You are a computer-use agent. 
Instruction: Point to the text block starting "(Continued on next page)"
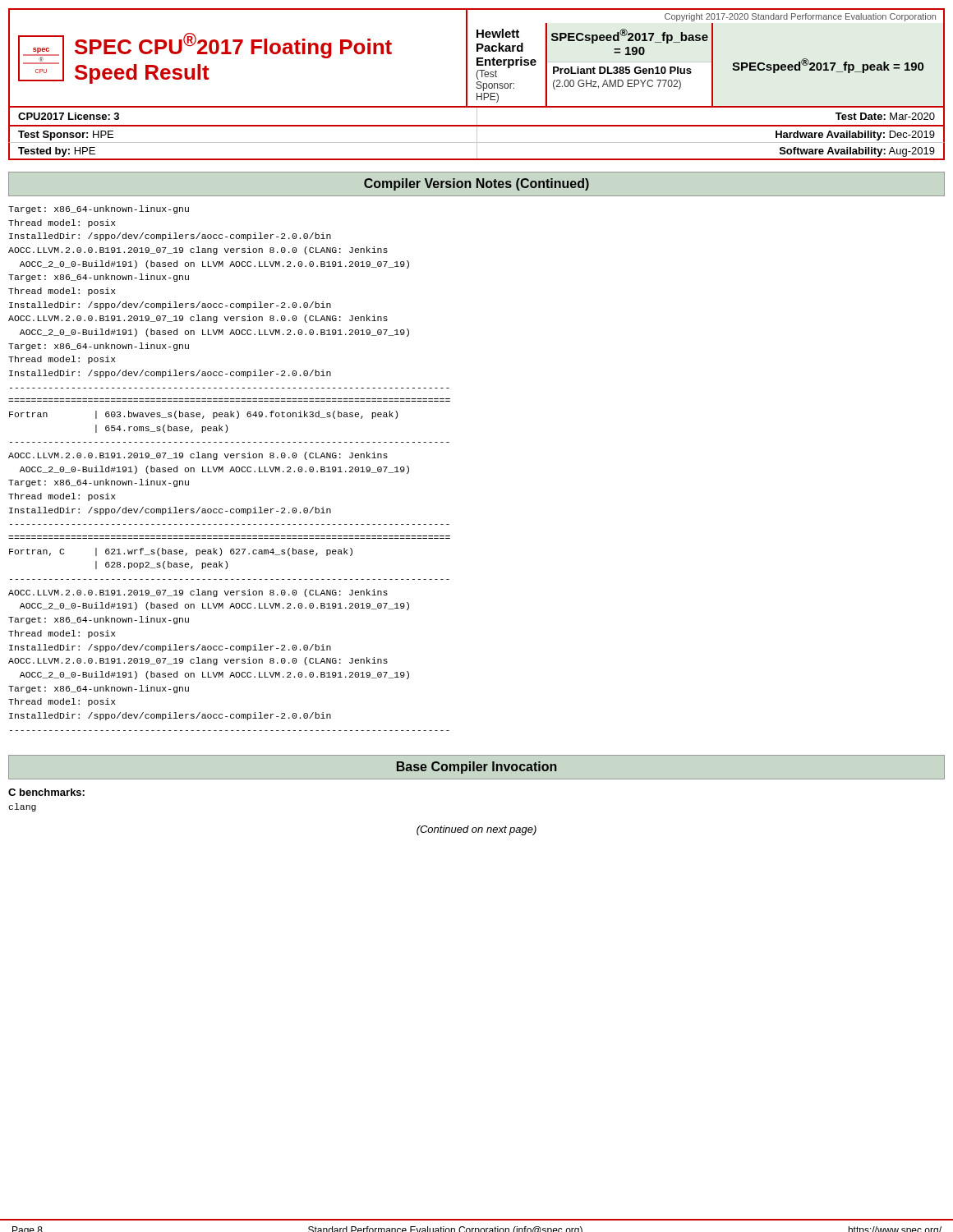pyautogui.click(x=476, y=829)
